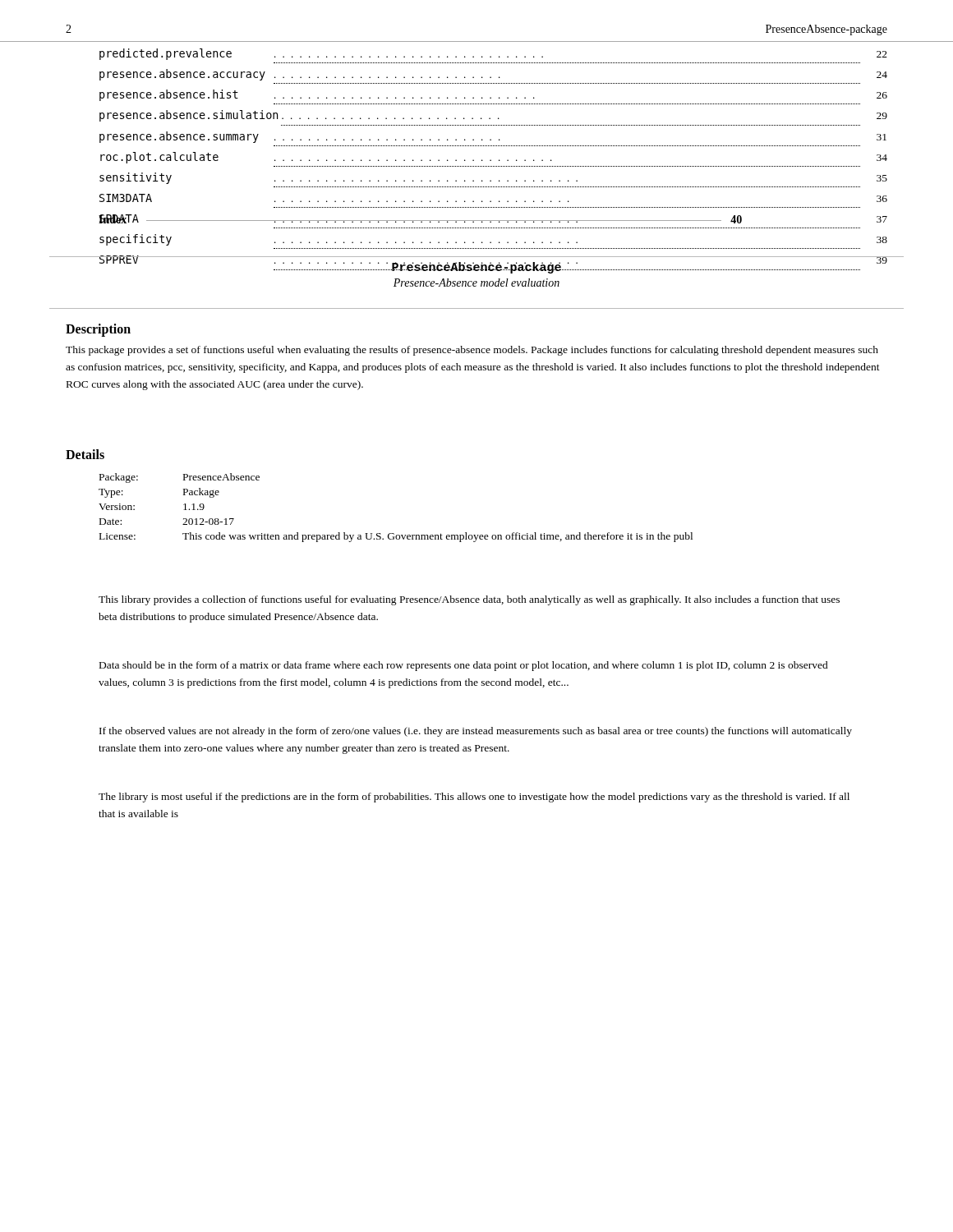953x1232 pixels.
Task: Locate the text starting "specificity . . ."
Action: click(x=493, y=240)
